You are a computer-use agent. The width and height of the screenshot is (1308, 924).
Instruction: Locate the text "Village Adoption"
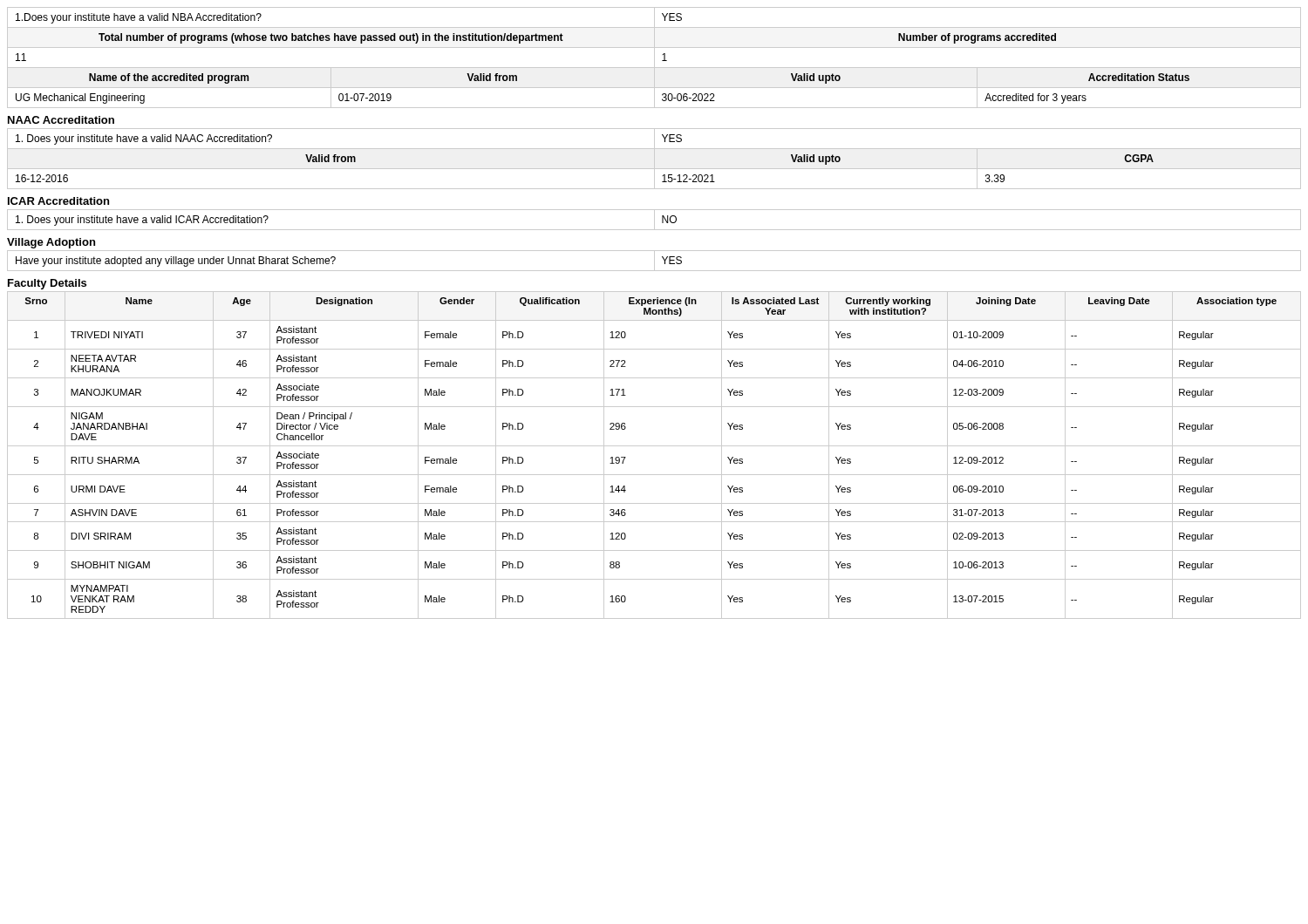point(51,242)
